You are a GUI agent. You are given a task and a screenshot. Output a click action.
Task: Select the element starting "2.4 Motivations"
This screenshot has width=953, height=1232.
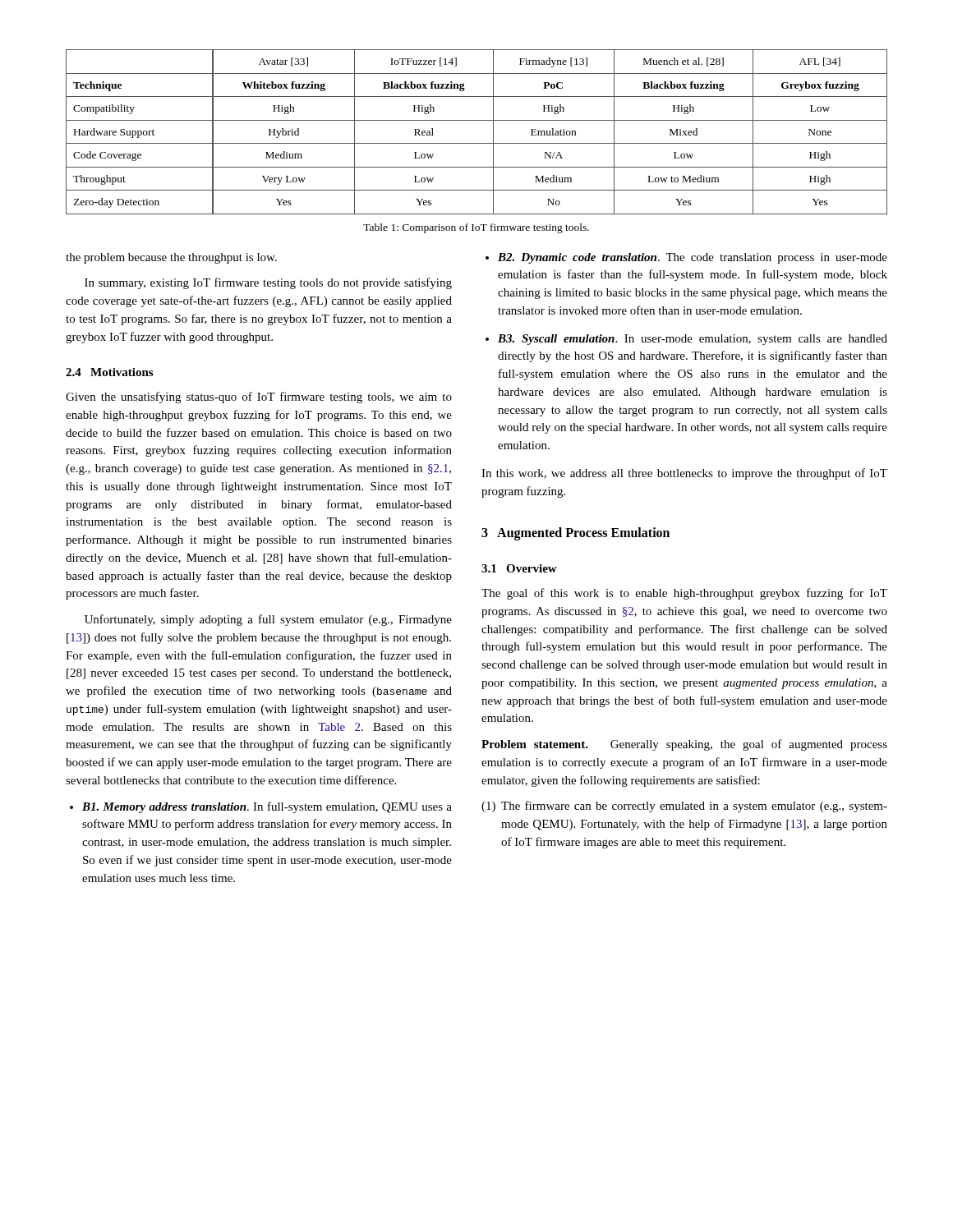[x=110, y=372]
